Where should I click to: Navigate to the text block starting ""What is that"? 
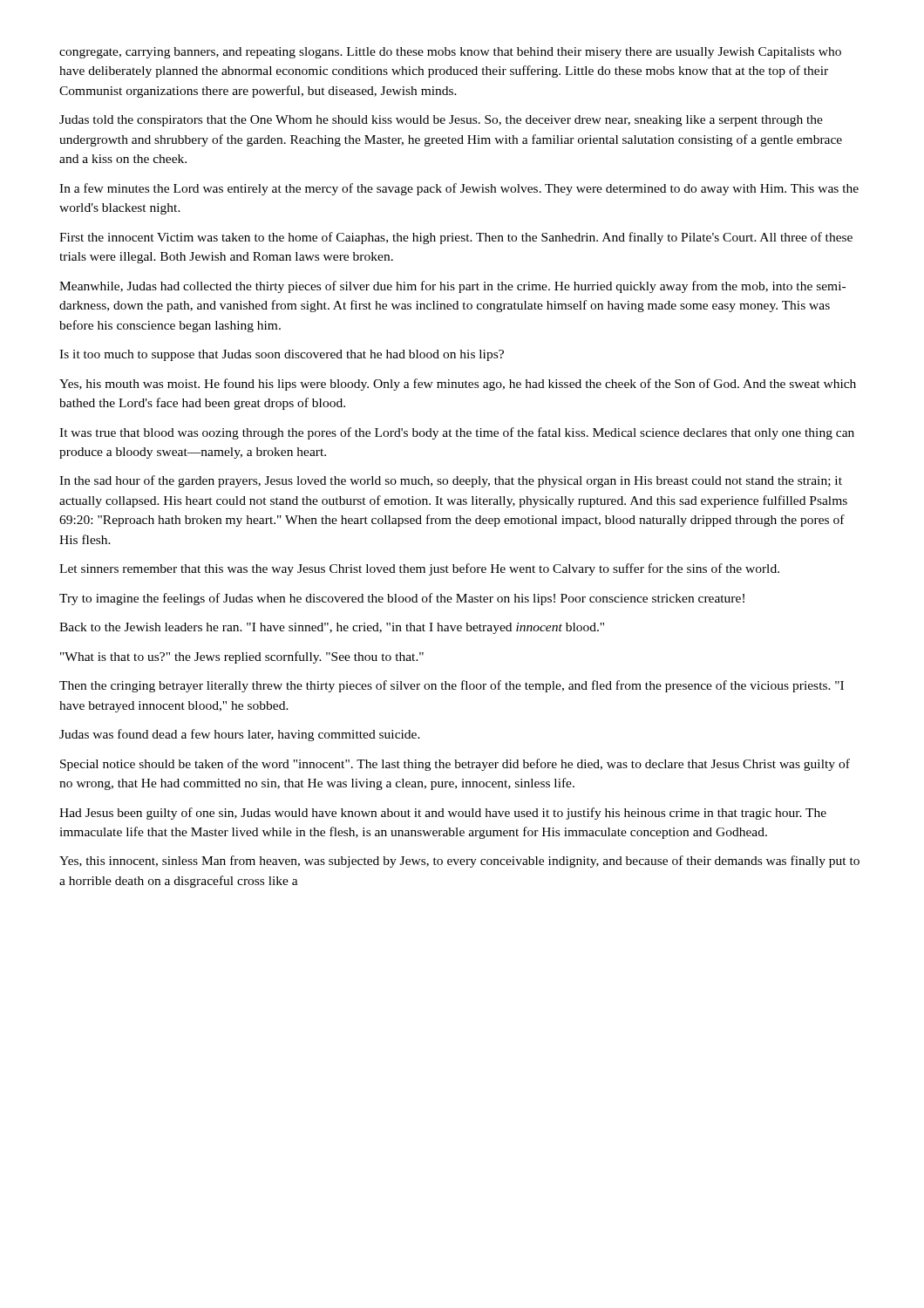(242, 656)
